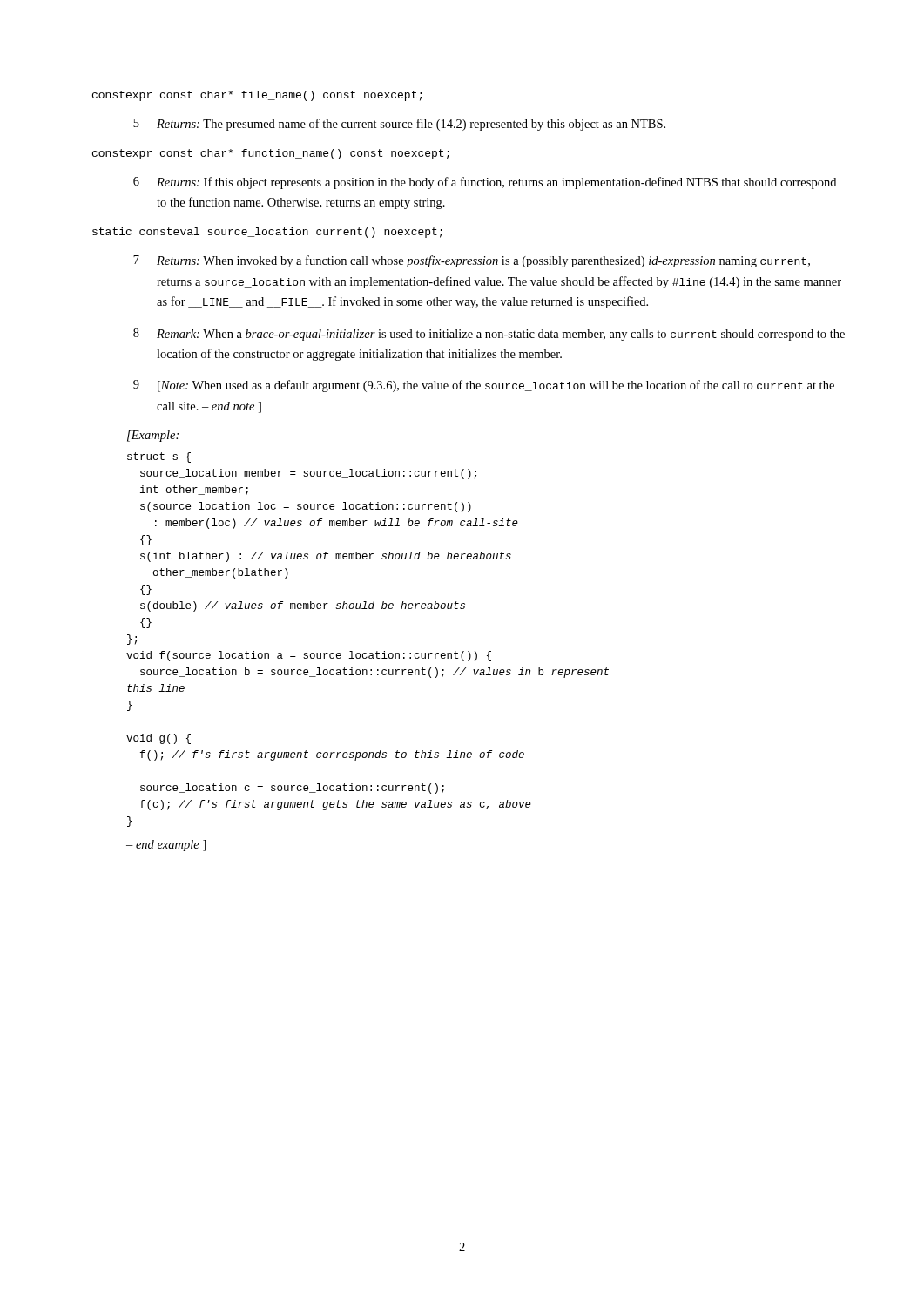Locate the passage starting "– end example ]"
This screenshot has width=924, height=1307.
pyautogui.click(x=166, y=844)
